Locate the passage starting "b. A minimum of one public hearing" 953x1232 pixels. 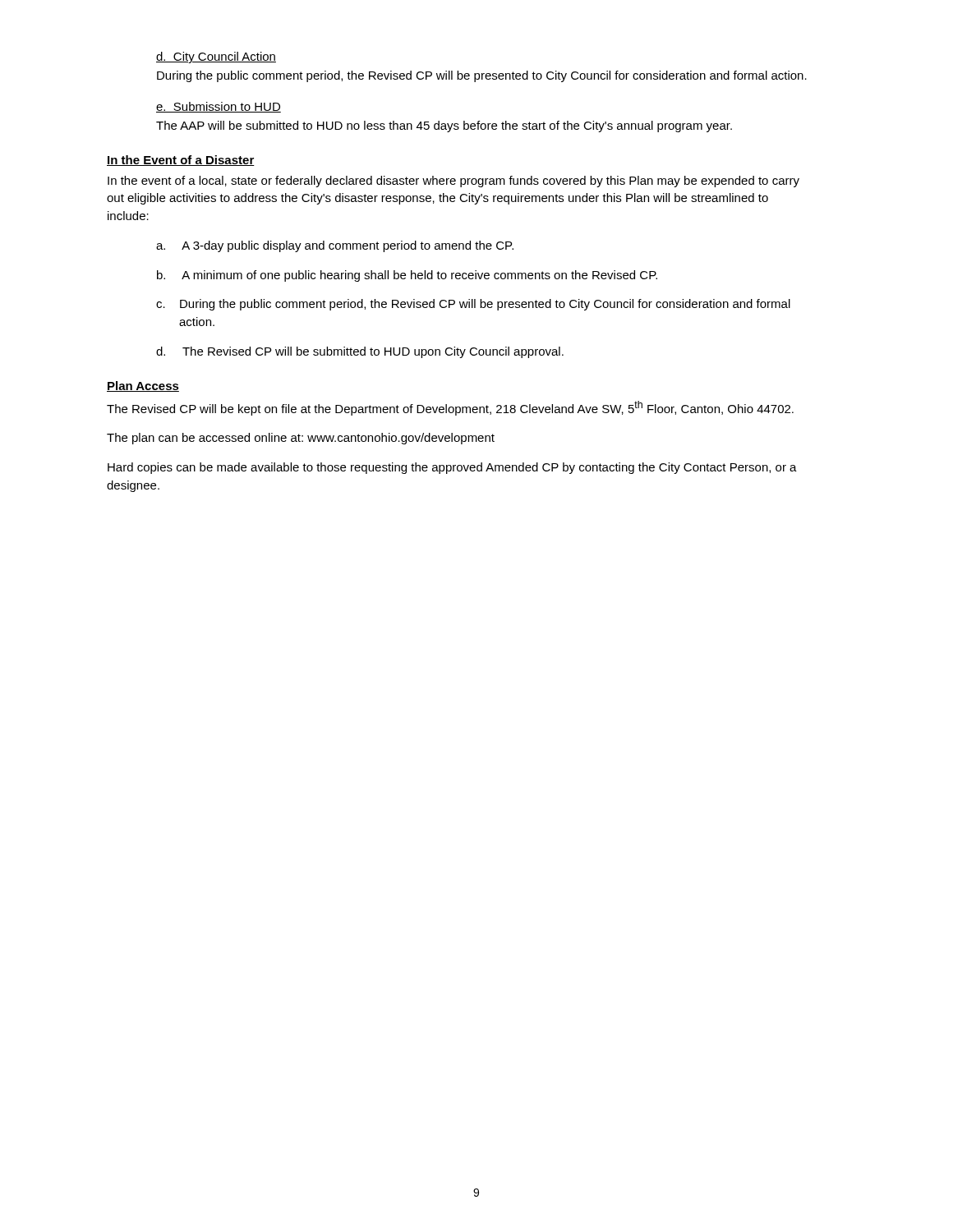click(485, 275)
